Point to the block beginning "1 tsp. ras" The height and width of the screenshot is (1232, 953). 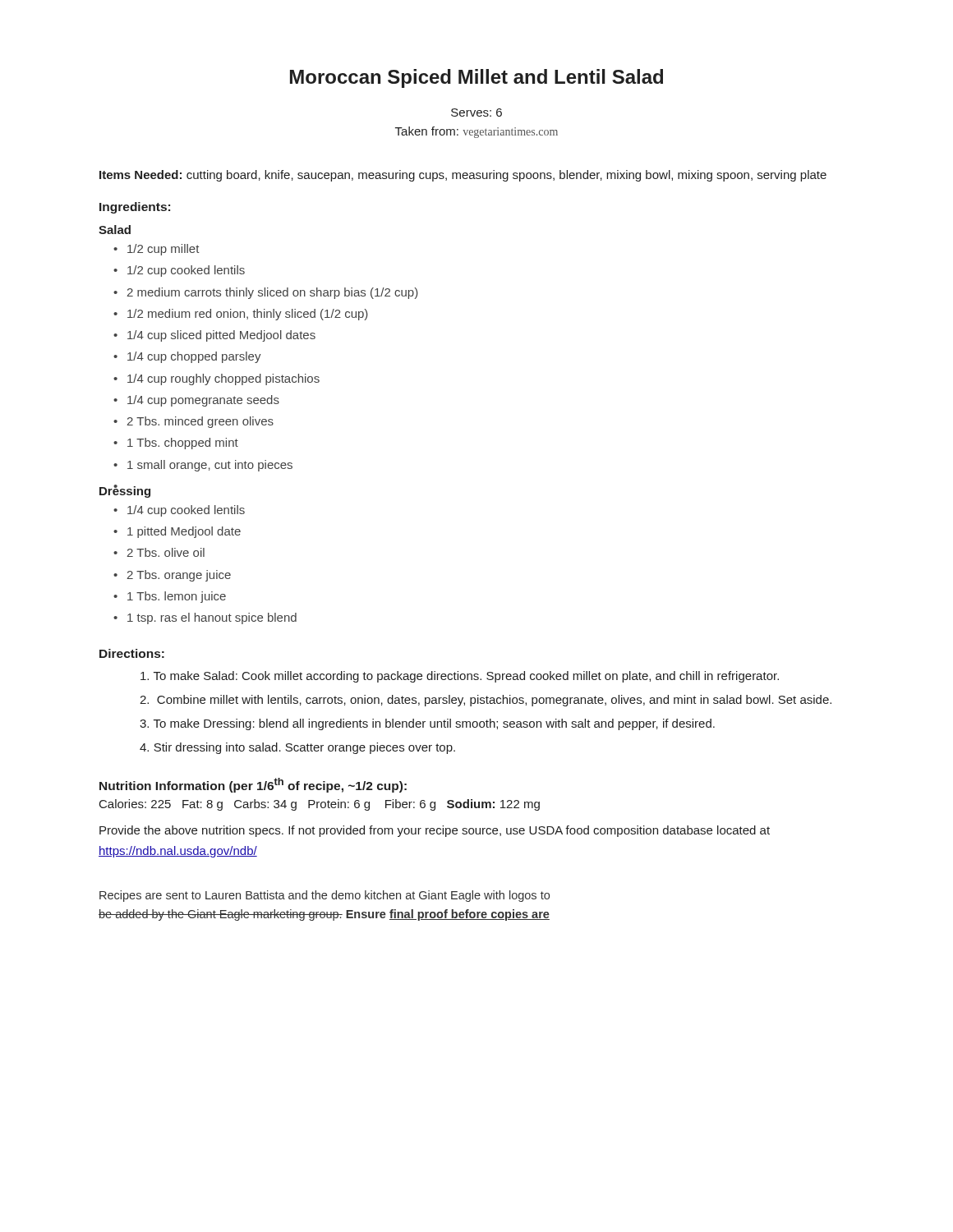[205, 618]
